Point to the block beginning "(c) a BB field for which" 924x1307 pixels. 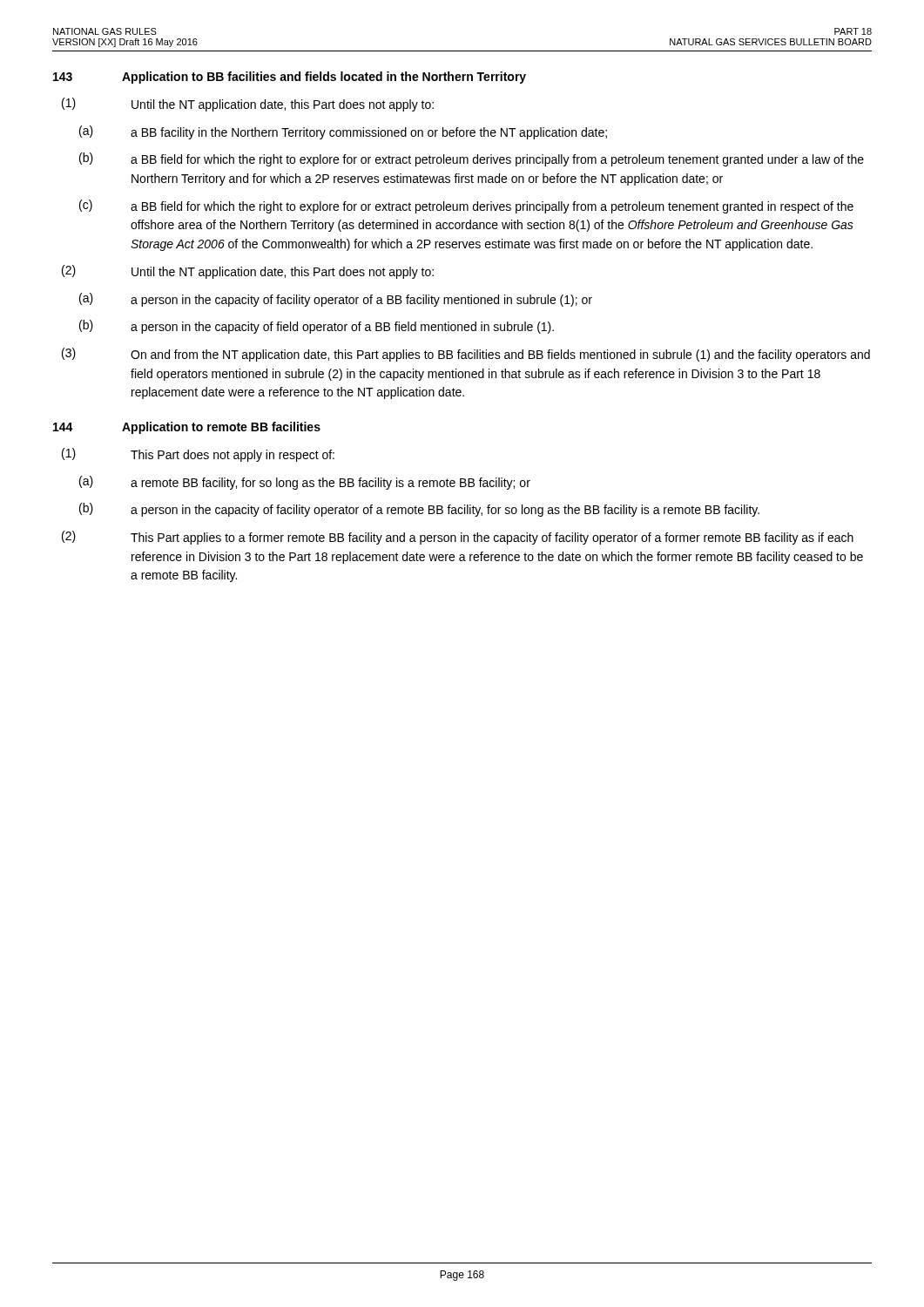click(462, 226)
